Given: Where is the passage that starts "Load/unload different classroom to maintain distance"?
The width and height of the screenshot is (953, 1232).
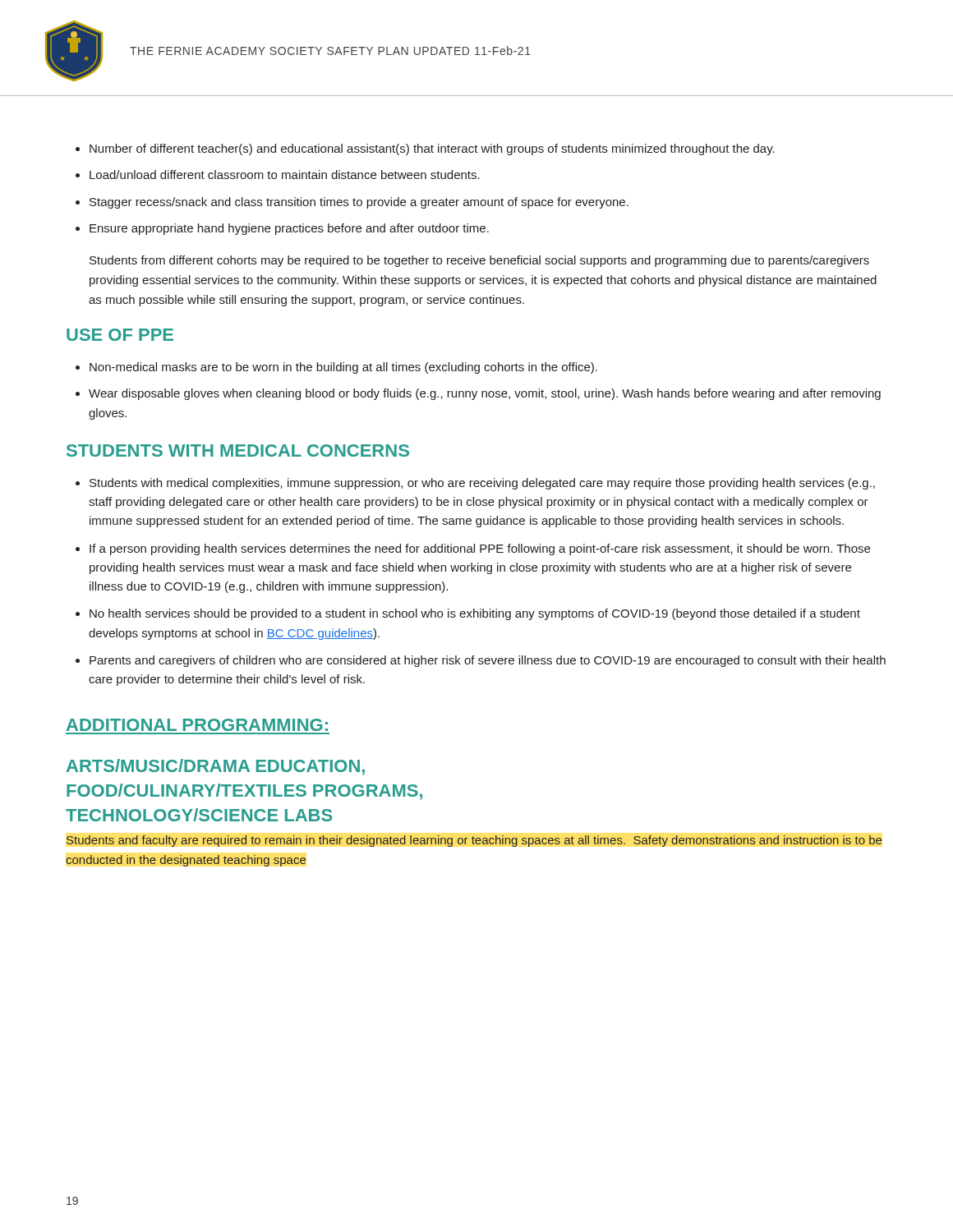Looking at the screenshot, I should click(x=285, y=175).
